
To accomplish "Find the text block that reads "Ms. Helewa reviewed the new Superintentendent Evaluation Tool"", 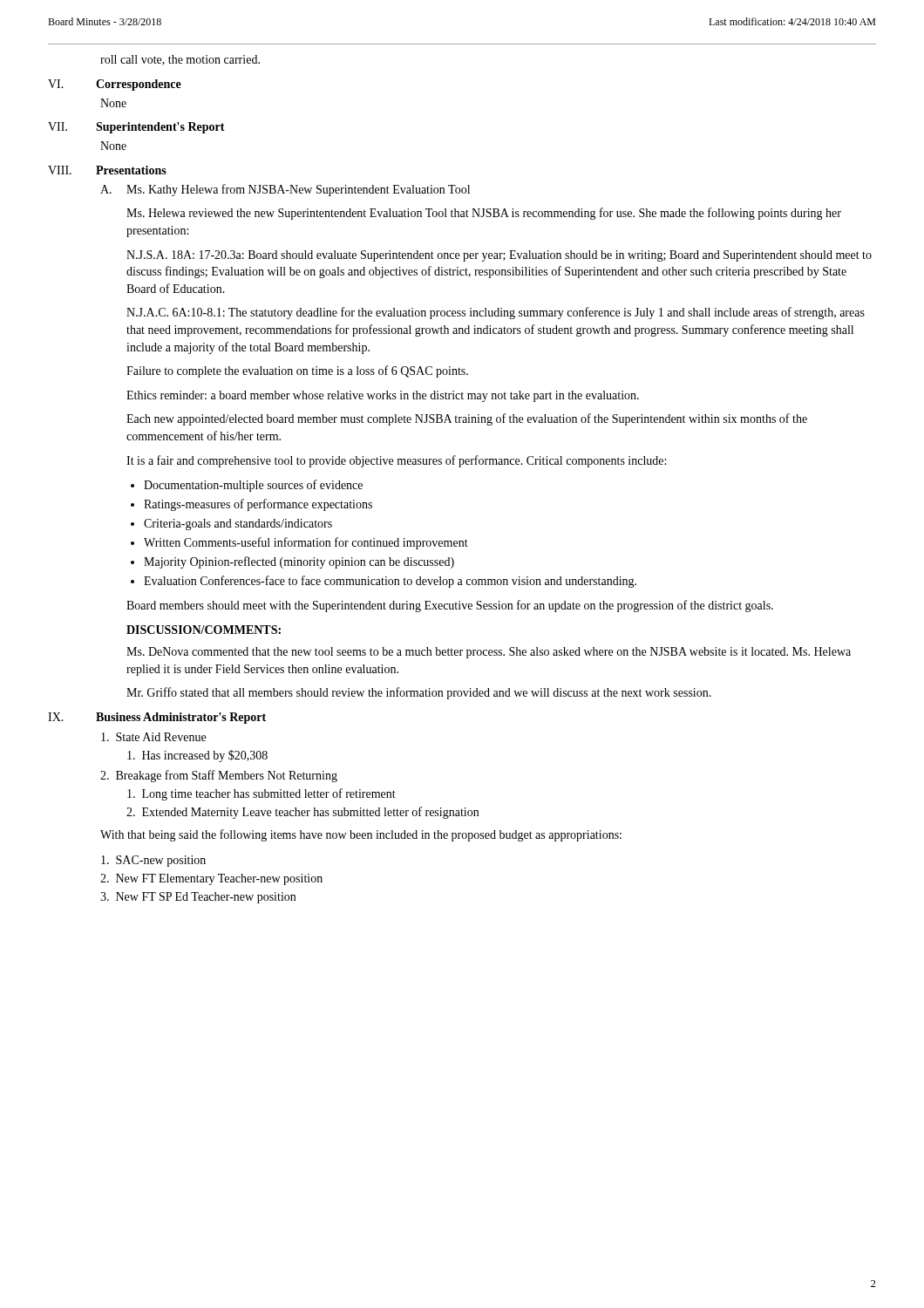I will pyautogui.click(x=484, y=222).
